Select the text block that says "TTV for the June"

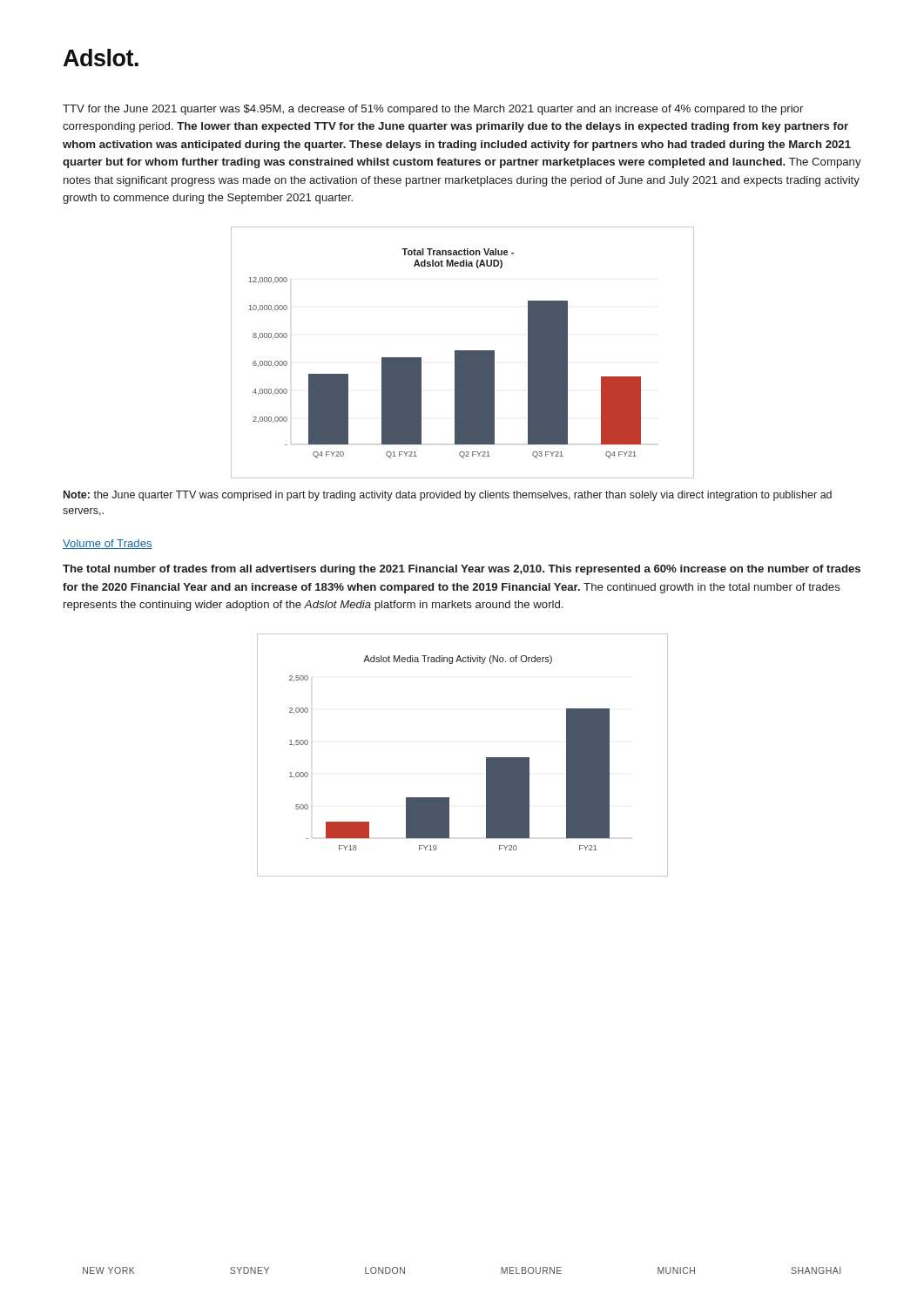click(462, 153)
